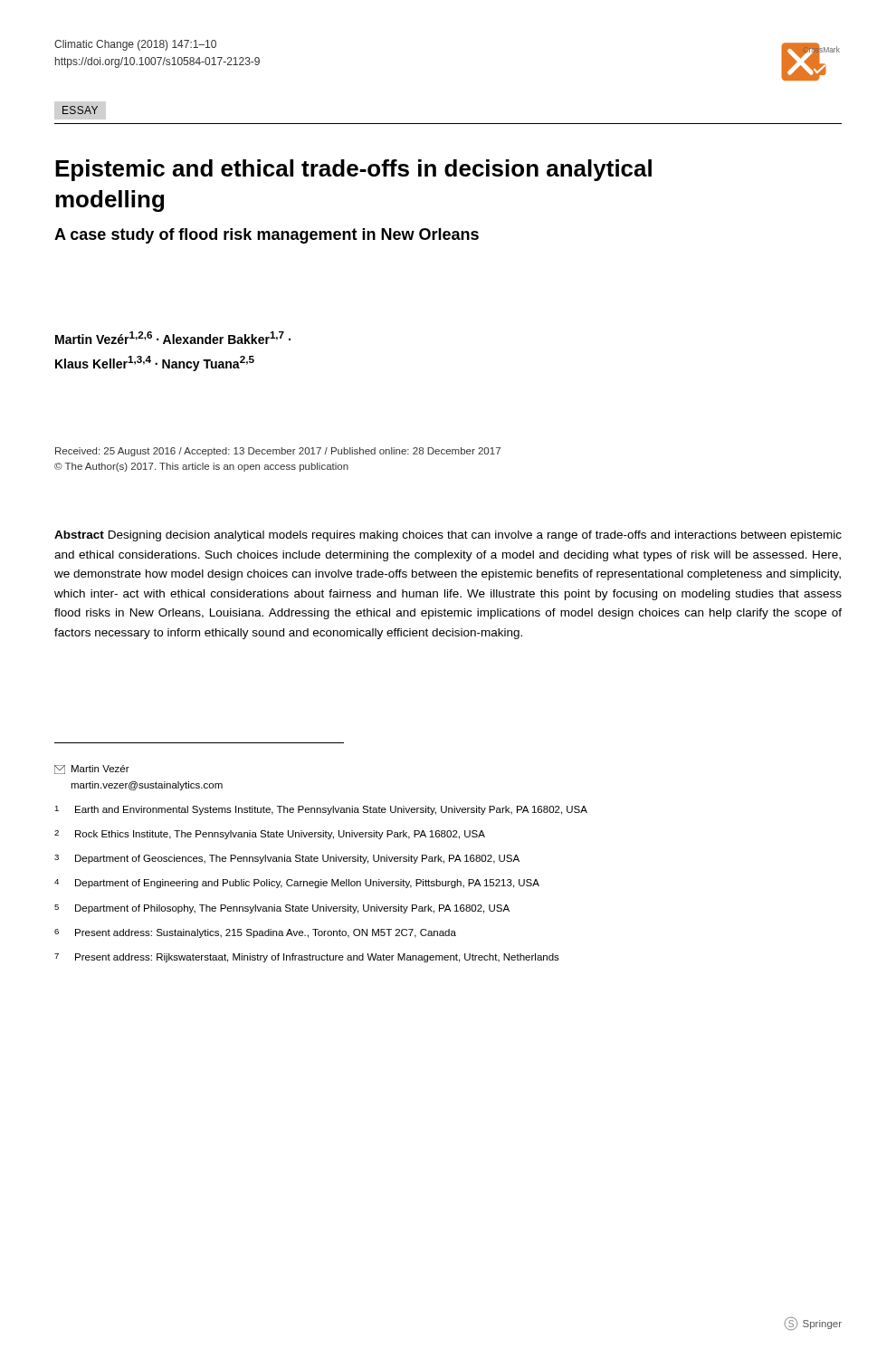Locate the element starting "7 Present address: Rijkswaterstaat, Ministry of Infrastructure"

coord(448,958)
